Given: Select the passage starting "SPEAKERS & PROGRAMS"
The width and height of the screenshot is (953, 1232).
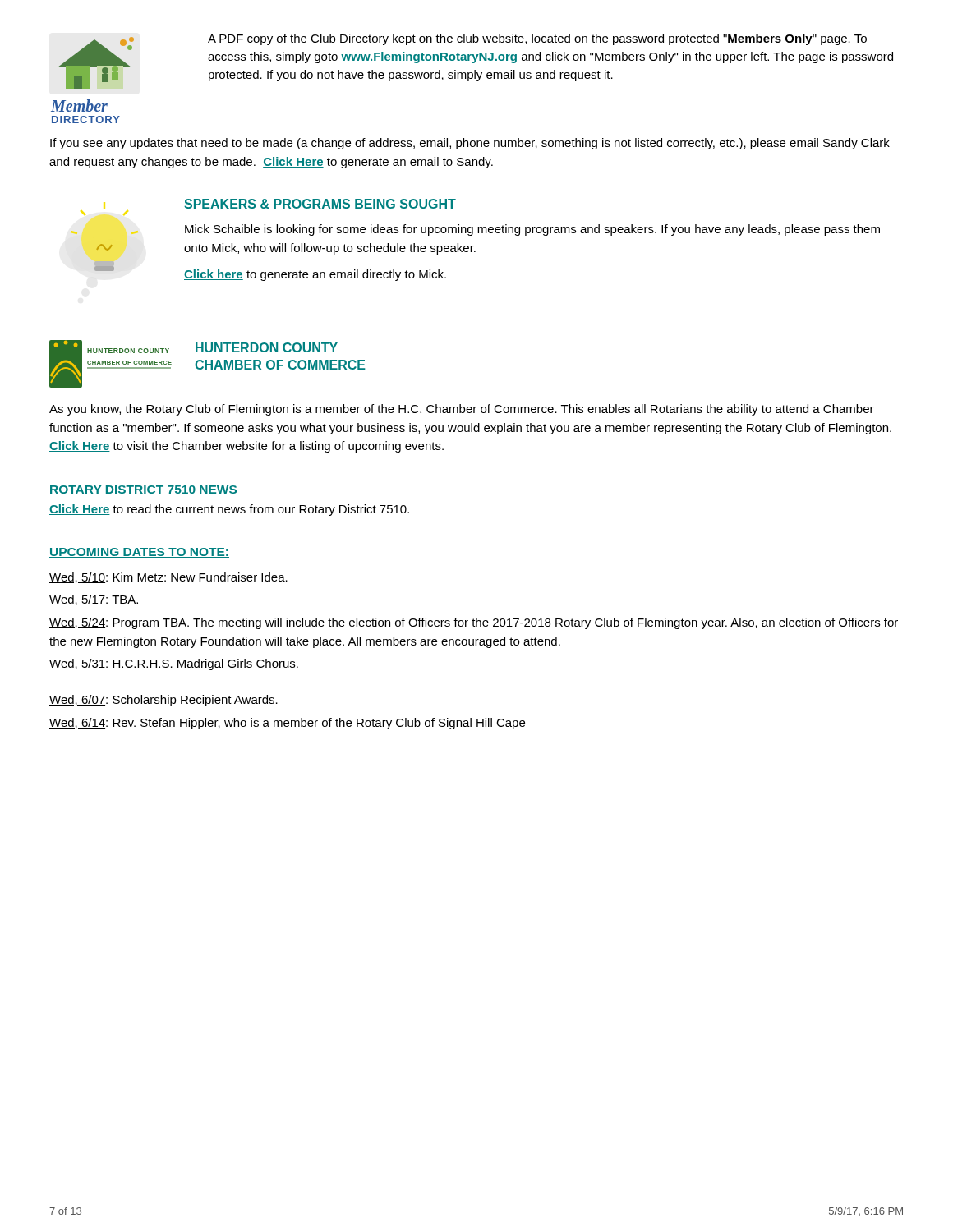Looking at the screenshot, I should tap(320, 204).
